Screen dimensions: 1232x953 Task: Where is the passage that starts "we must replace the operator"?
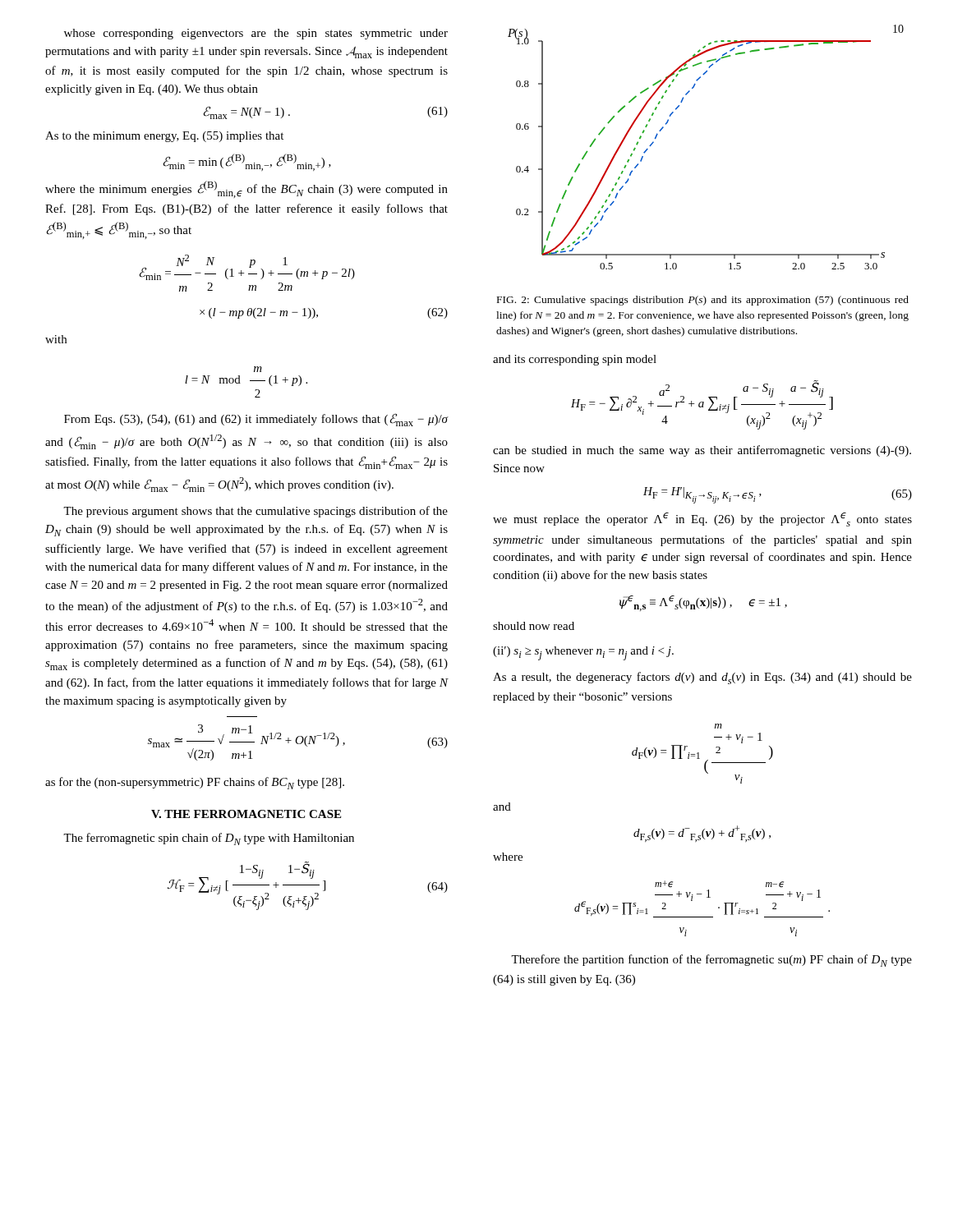pos(702,546)
